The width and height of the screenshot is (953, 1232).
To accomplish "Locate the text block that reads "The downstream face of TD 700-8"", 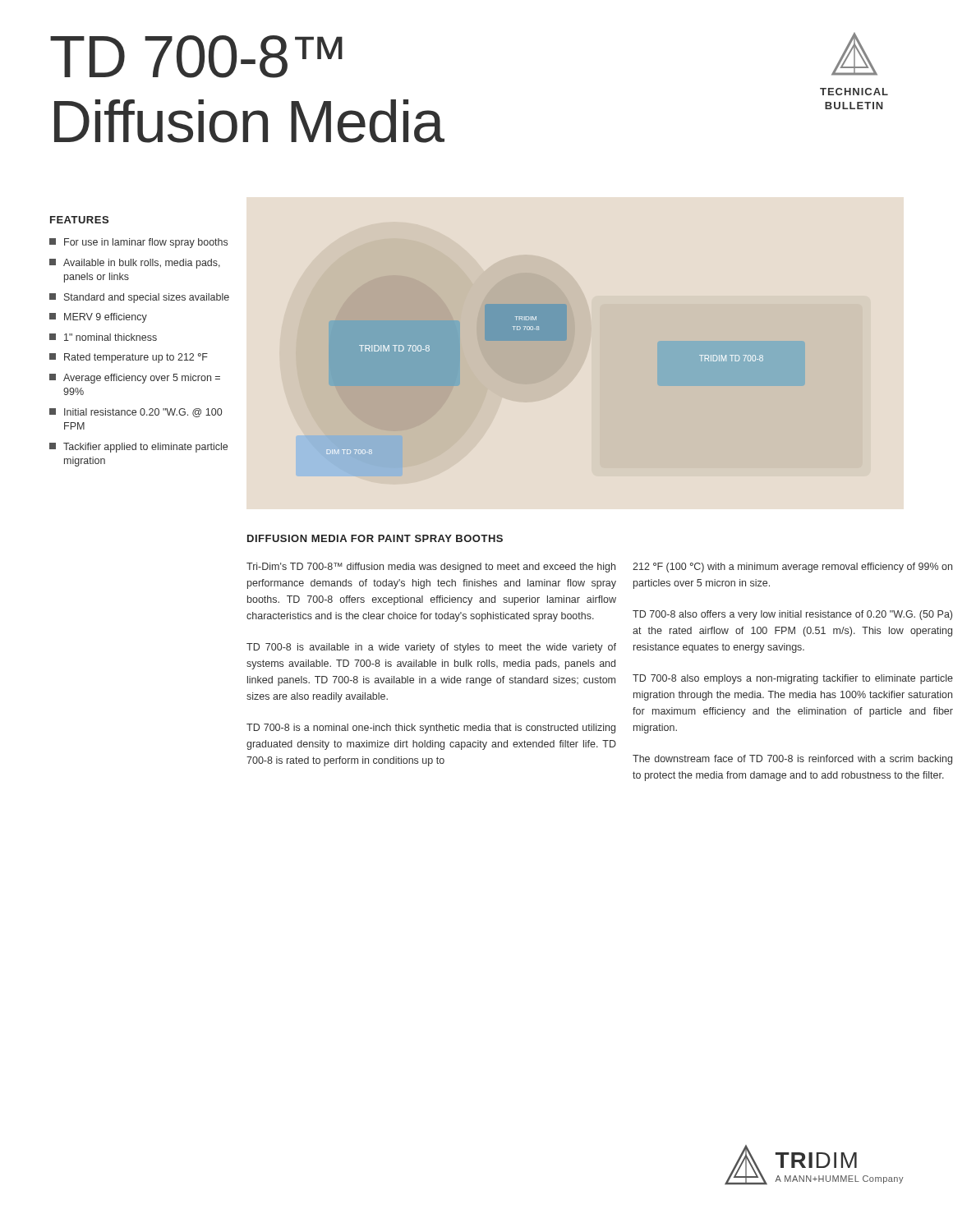I will [x=793, y=767].
